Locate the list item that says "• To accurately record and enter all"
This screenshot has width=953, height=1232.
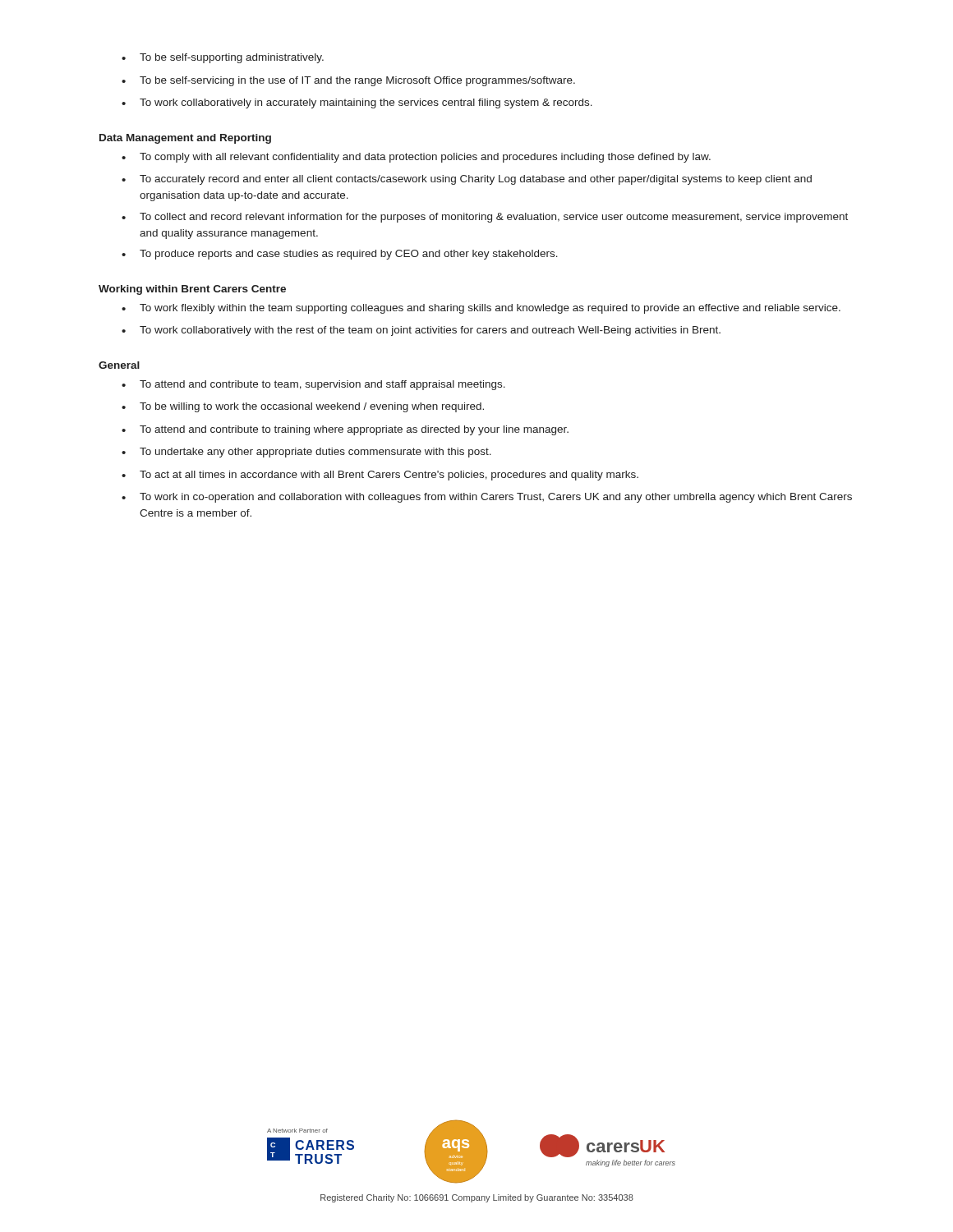[x=488, y=188]
